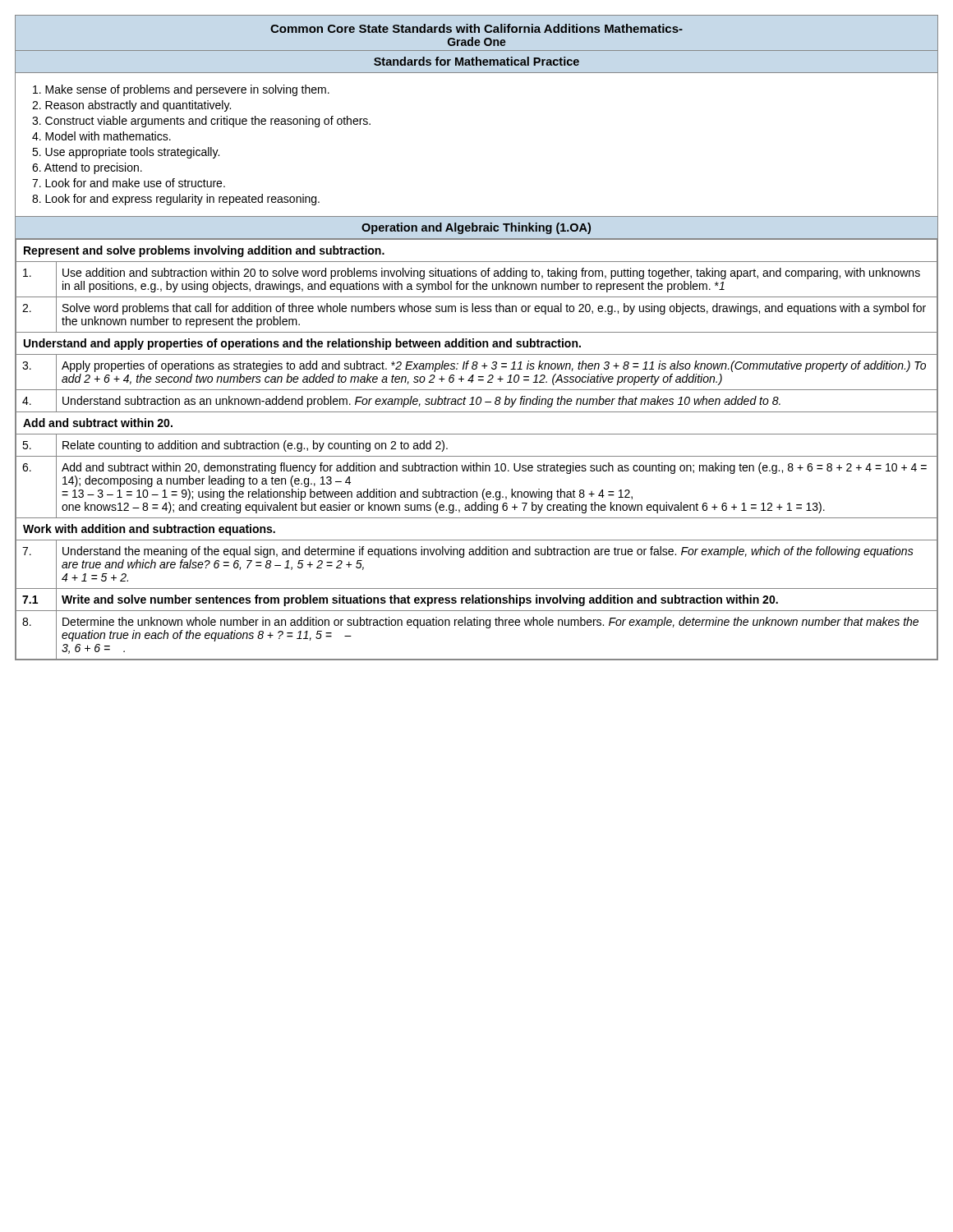The image size is (953, 1232).
Task: Click on the table containing "Write and solve number"
Action: click(x=476, y=449)
